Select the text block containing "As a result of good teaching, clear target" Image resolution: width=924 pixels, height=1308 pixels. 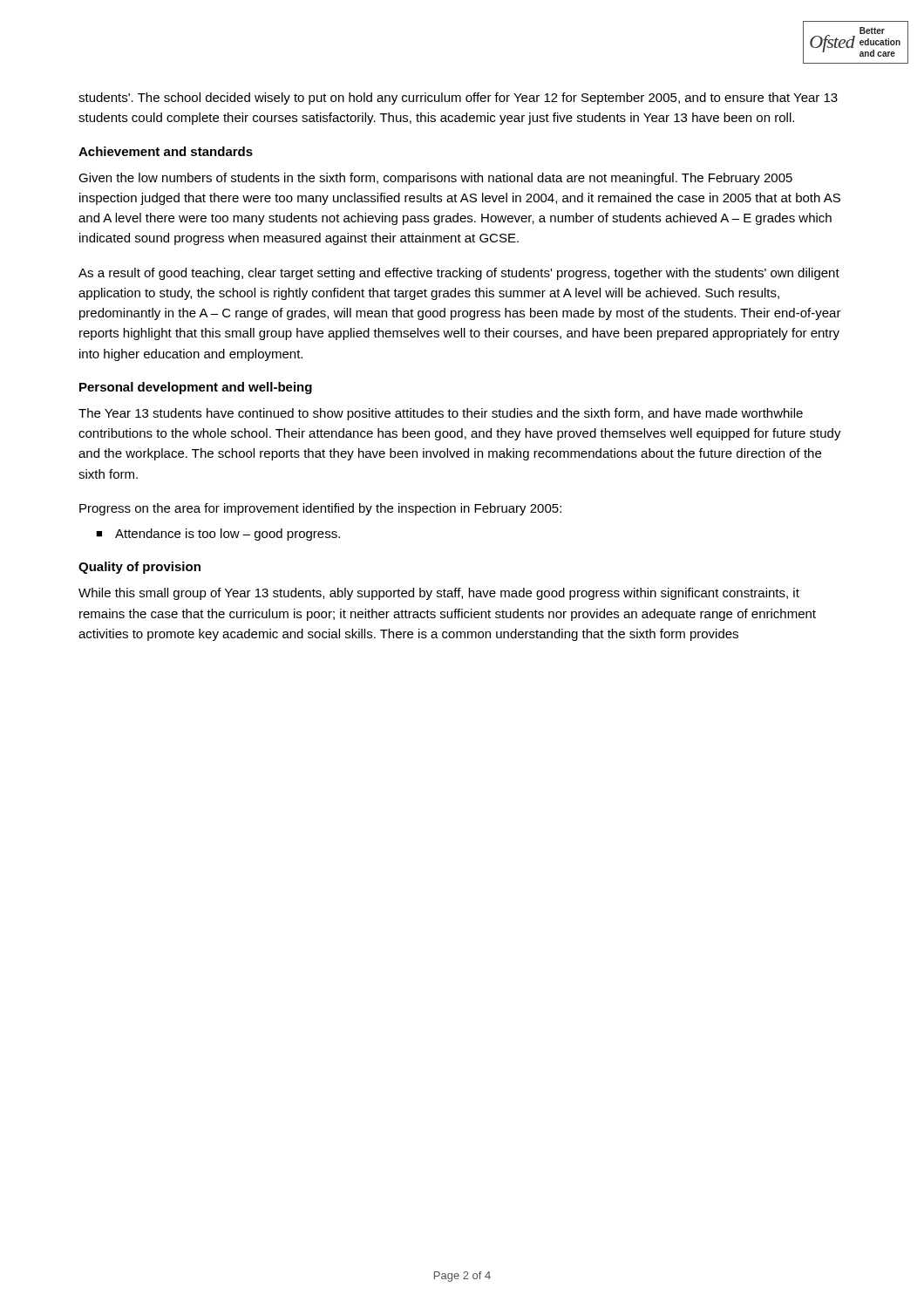coord(460,313)
